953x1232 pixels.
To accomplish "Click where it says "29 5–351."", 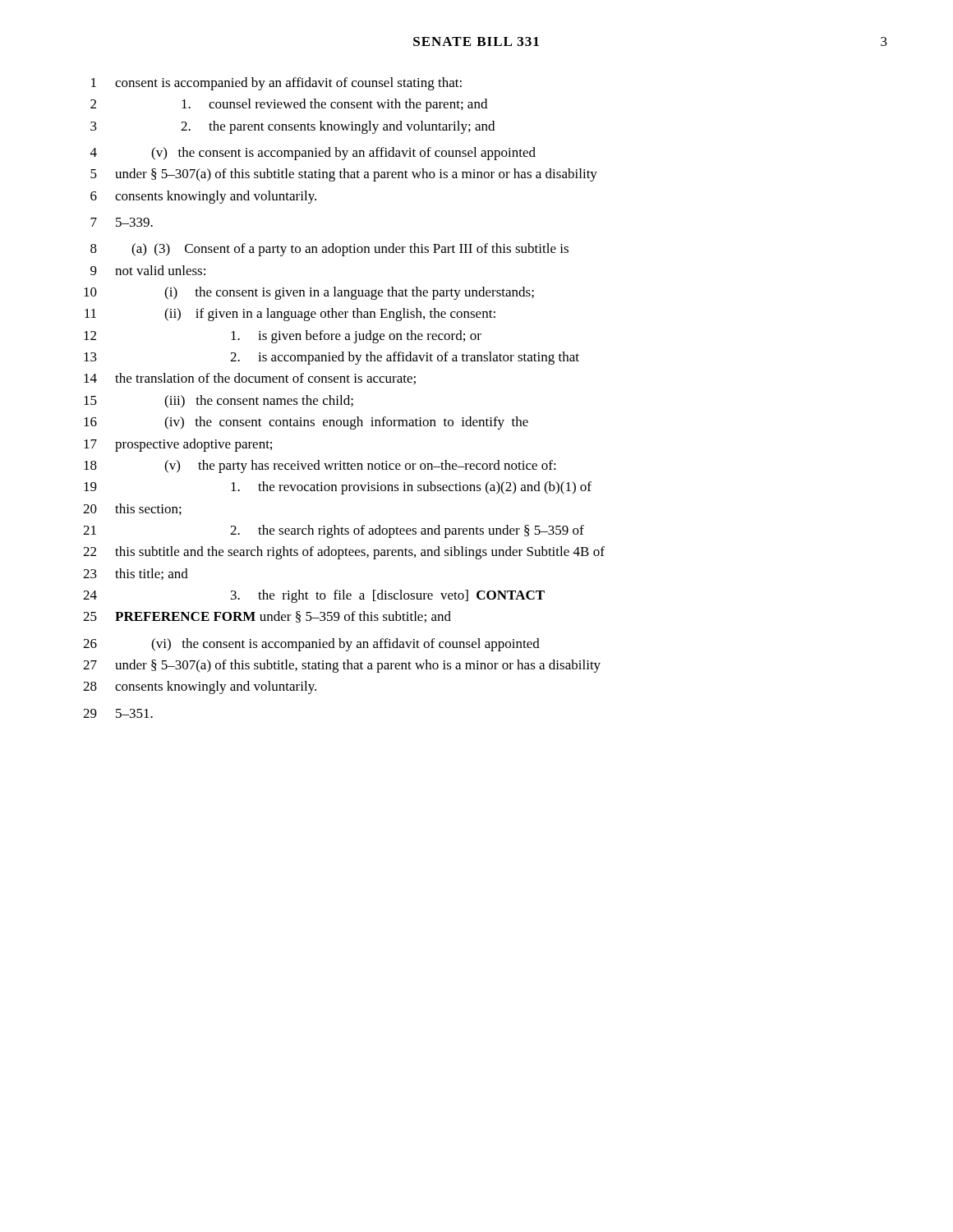I will click(118, 713).
